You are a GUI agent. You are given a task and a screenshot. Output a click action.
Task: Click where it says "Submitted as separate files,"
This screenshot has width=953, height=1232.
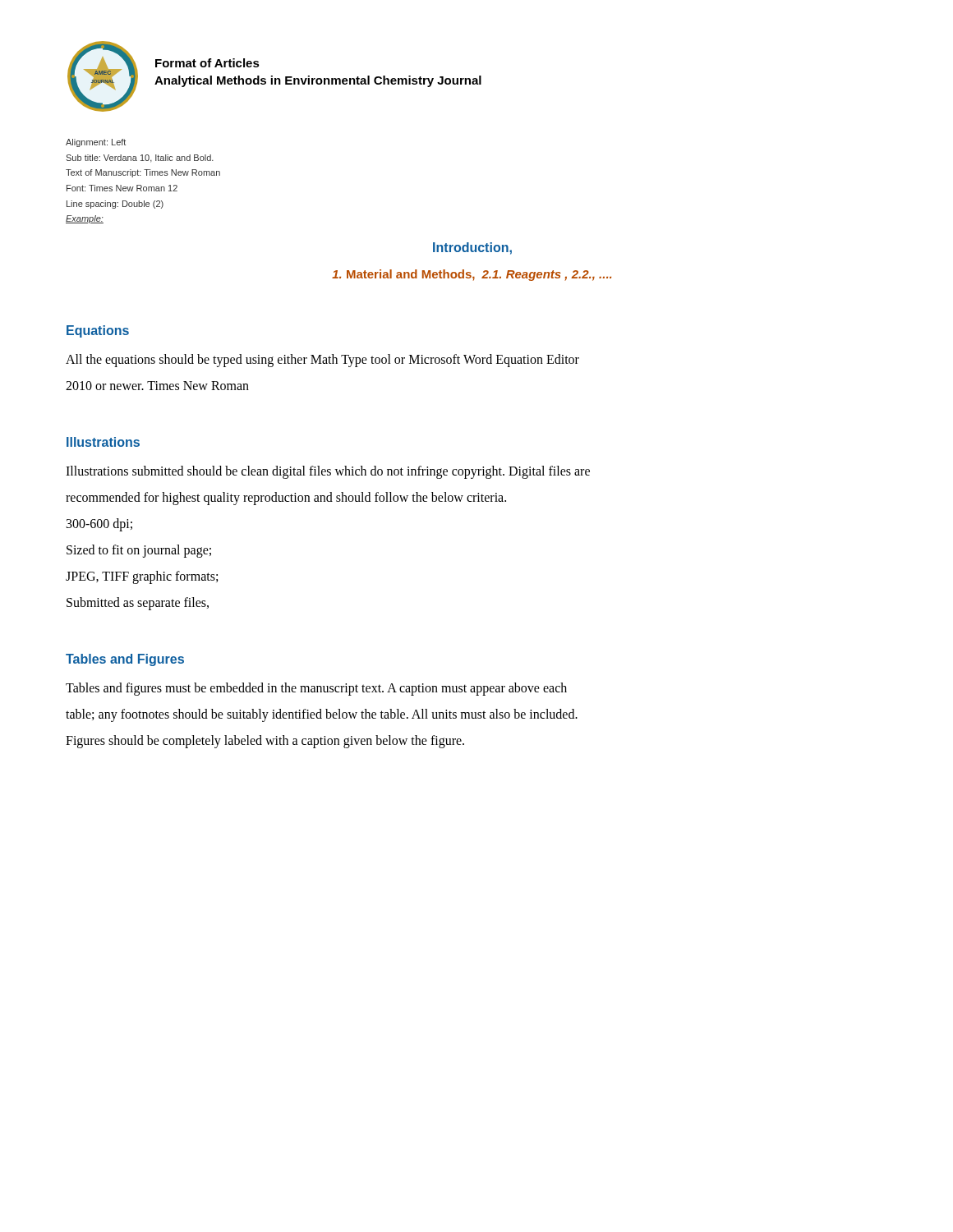(x=138, y=603)
